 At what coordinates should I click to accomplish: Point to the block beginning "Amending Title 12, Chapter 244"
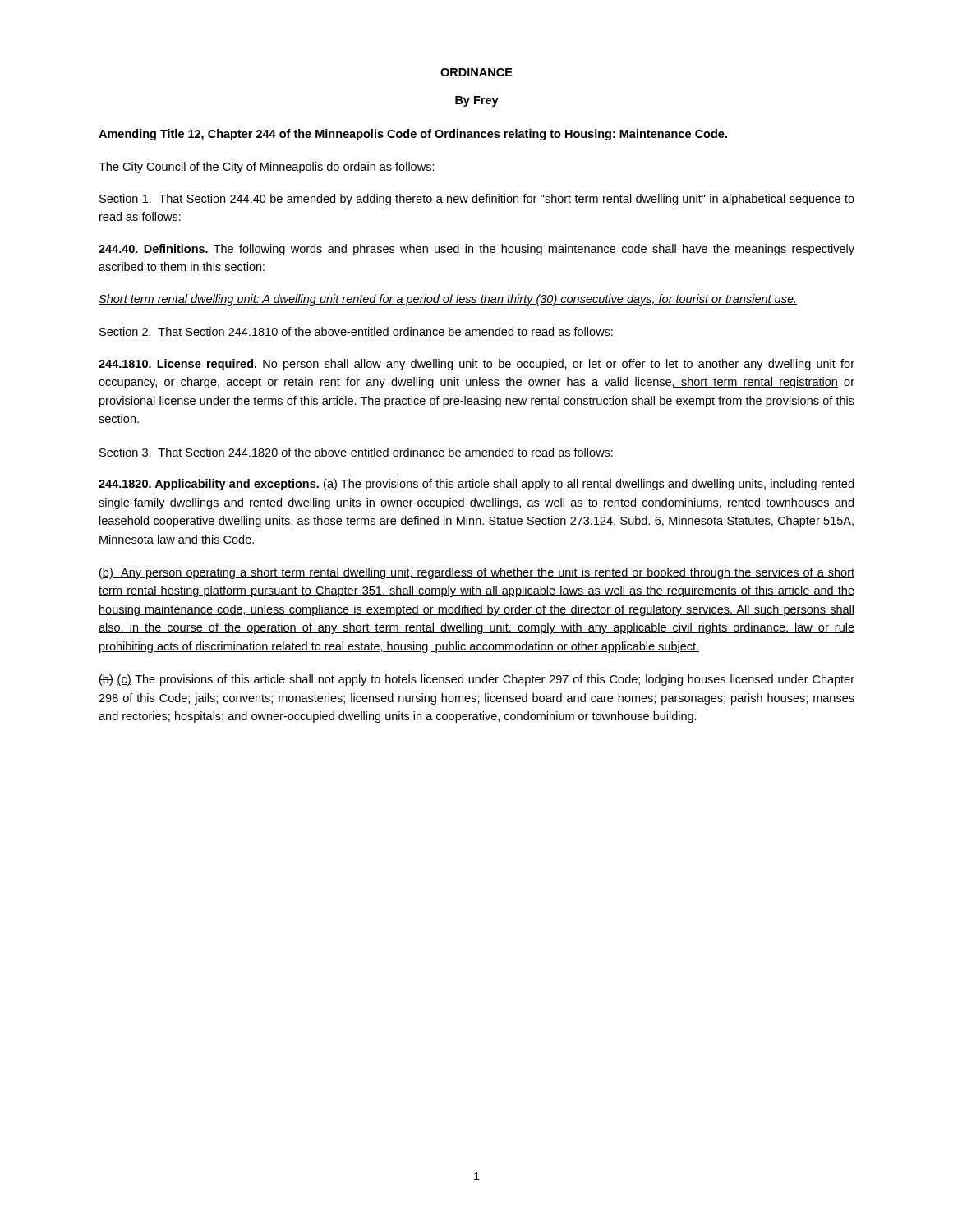point(413,134)
